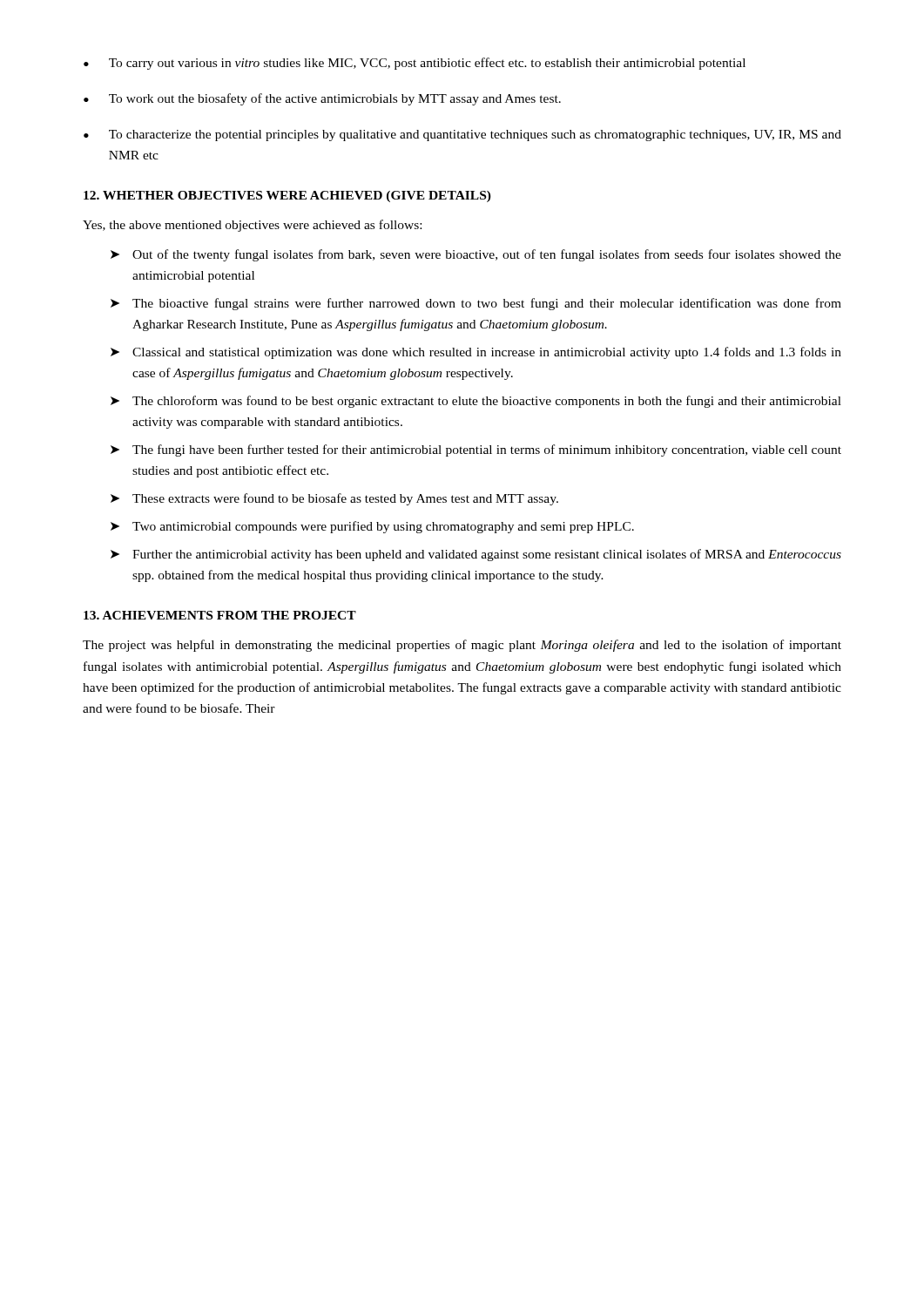Navigate to the region starting "12. WHETHER OBJECTIVES WERE ACHIEVED (GIVE DETAILS)"
924x1307 pixels.
click(x=287, y=195)
